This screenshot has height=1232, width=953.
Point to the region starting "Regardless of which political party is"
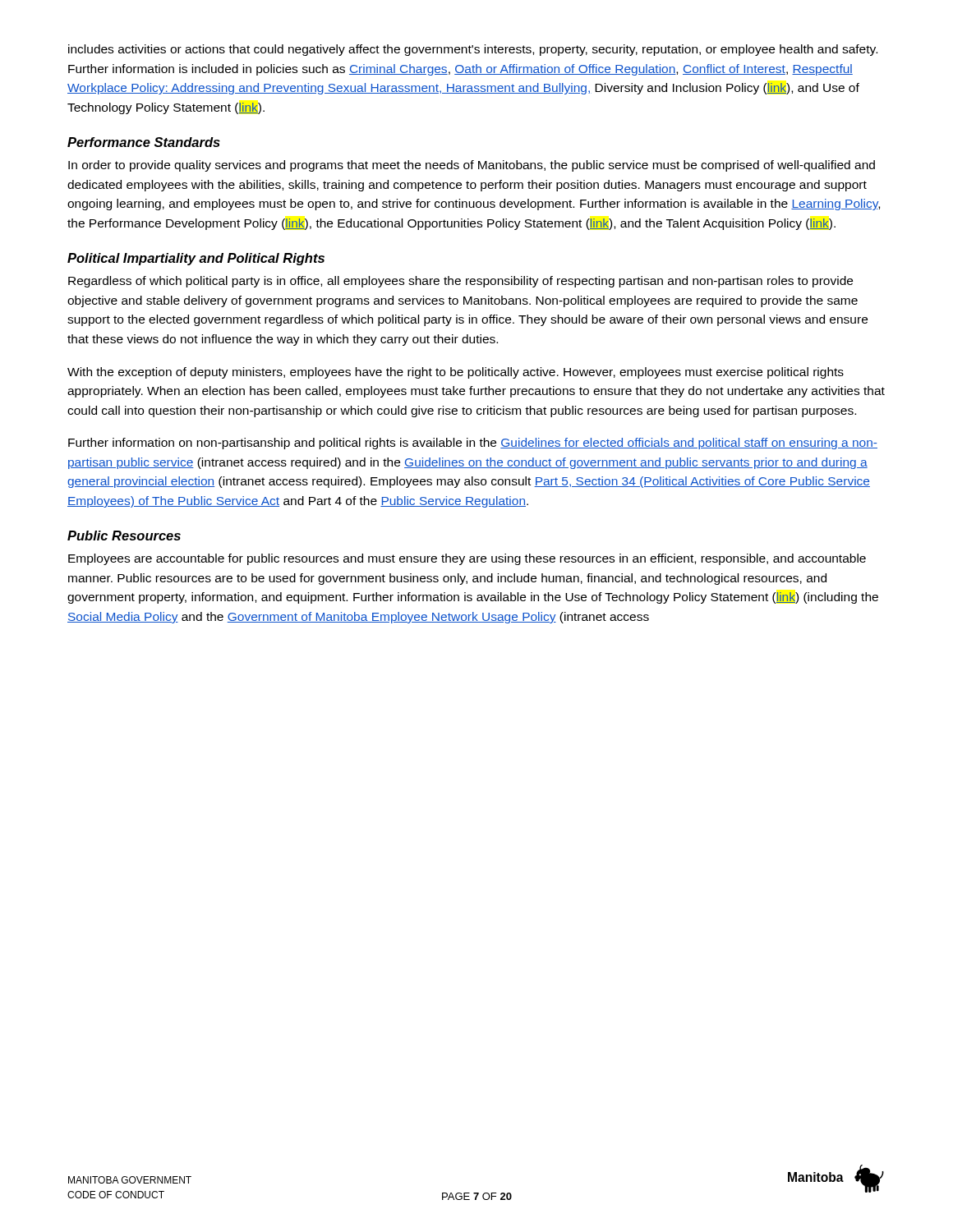(476, 310)
